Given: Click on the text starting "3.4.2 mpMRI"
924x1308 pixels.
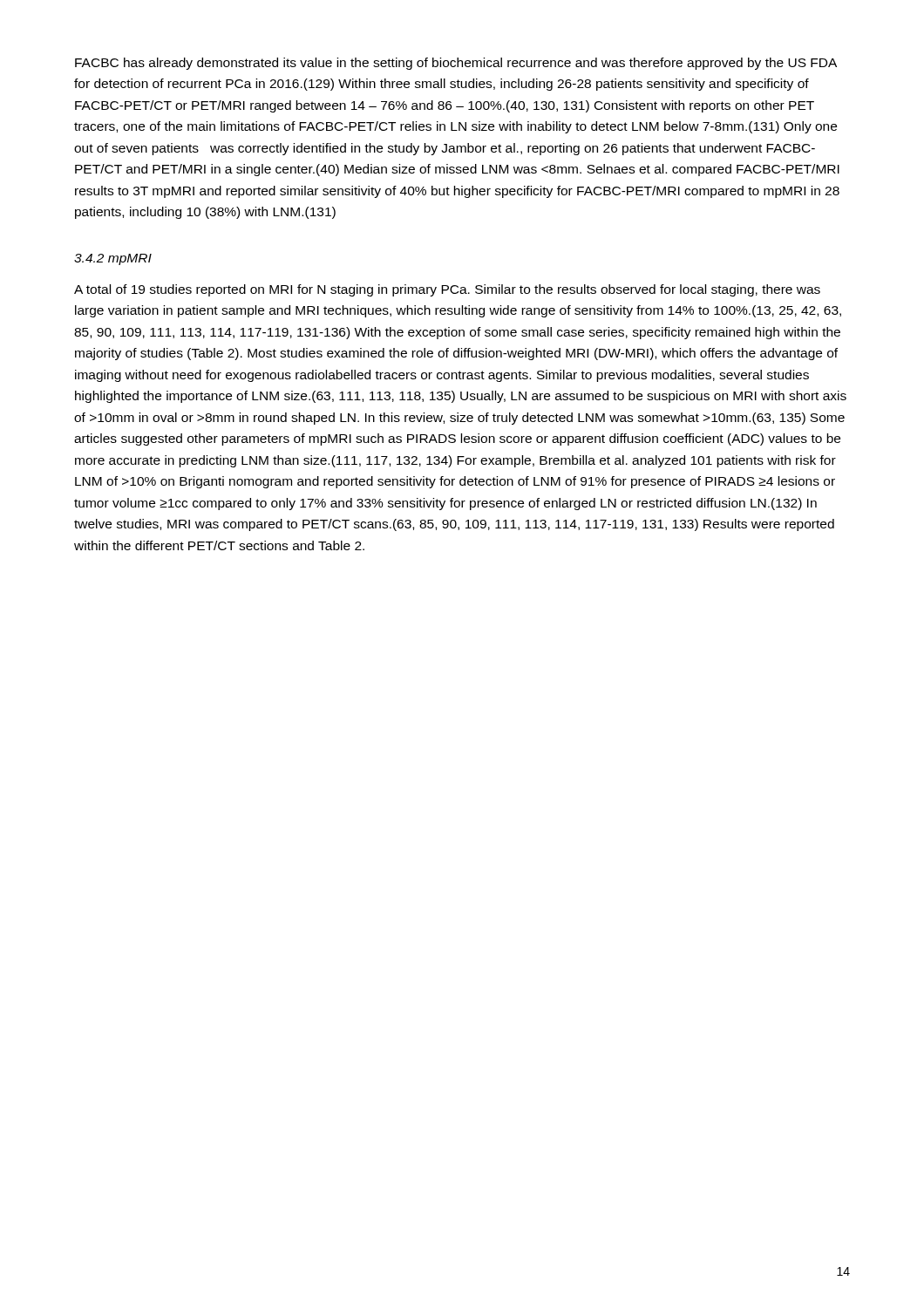Looking at the screenshot, I should (x=113, y=258).
